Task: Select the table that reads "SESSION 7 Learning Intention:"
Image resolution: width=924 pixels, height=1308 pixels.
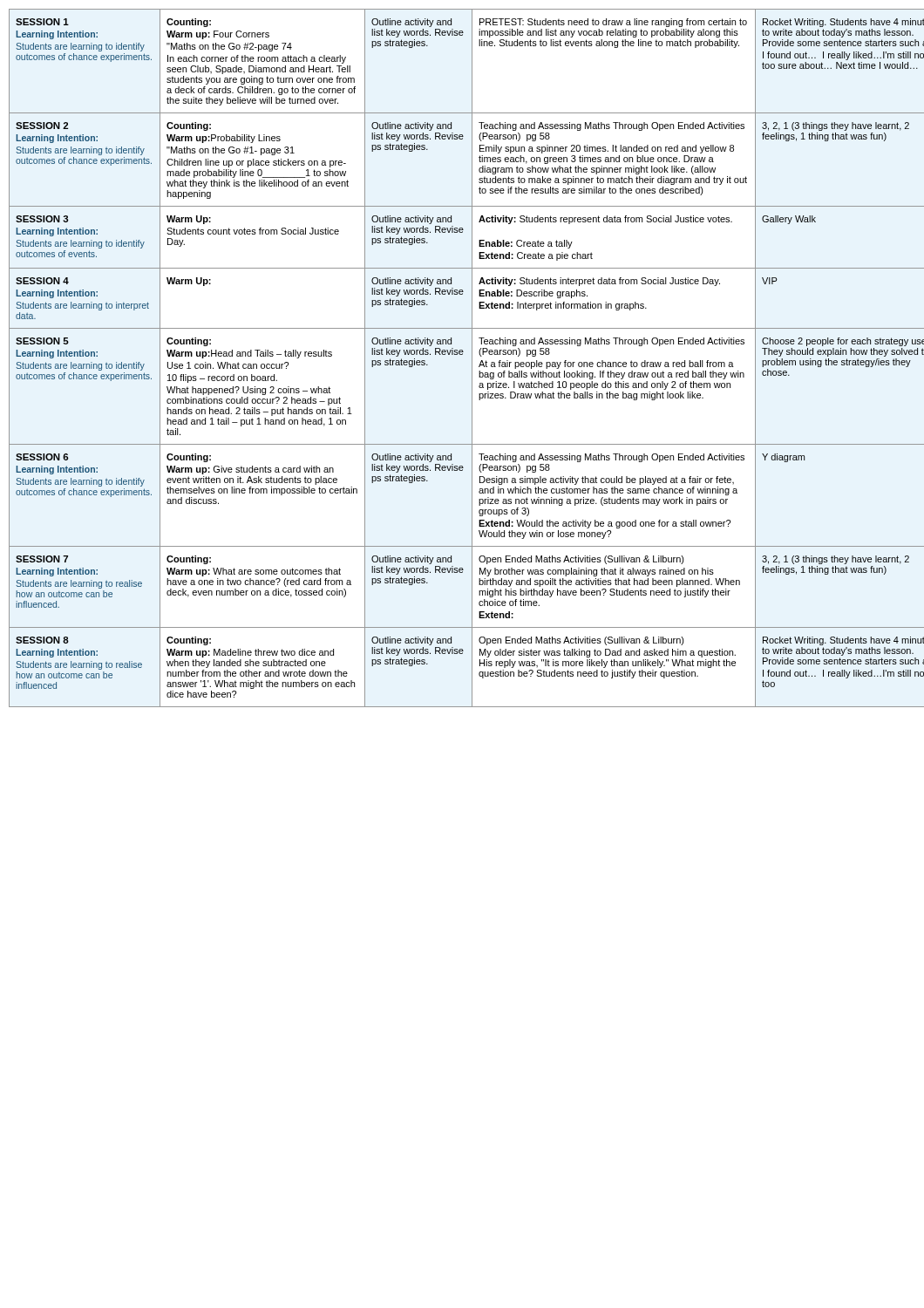Action: point(462,654)
